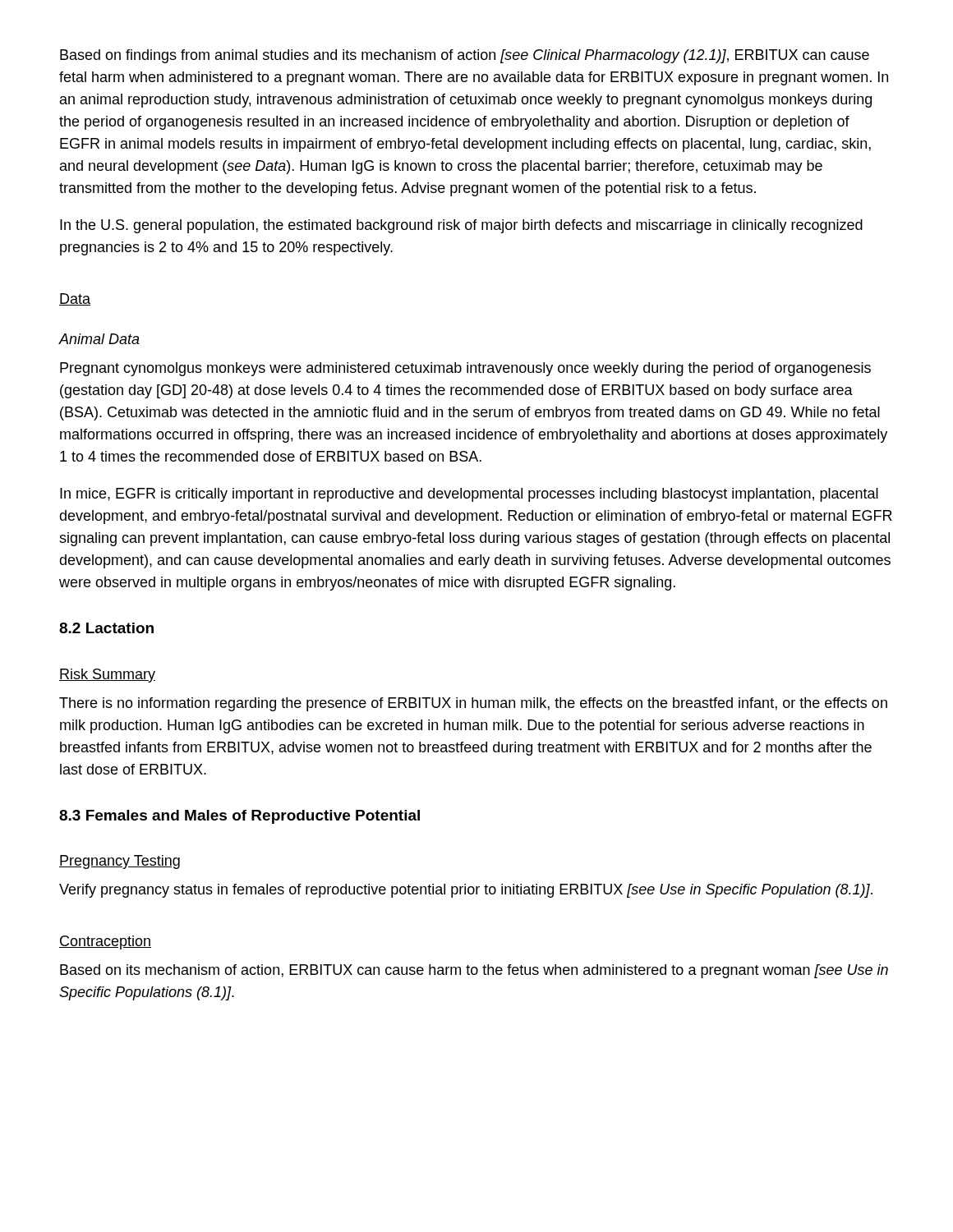953x1232 pixels.
Task: Select the element starting "8.2 Lactation"
Action: [106, 628]
